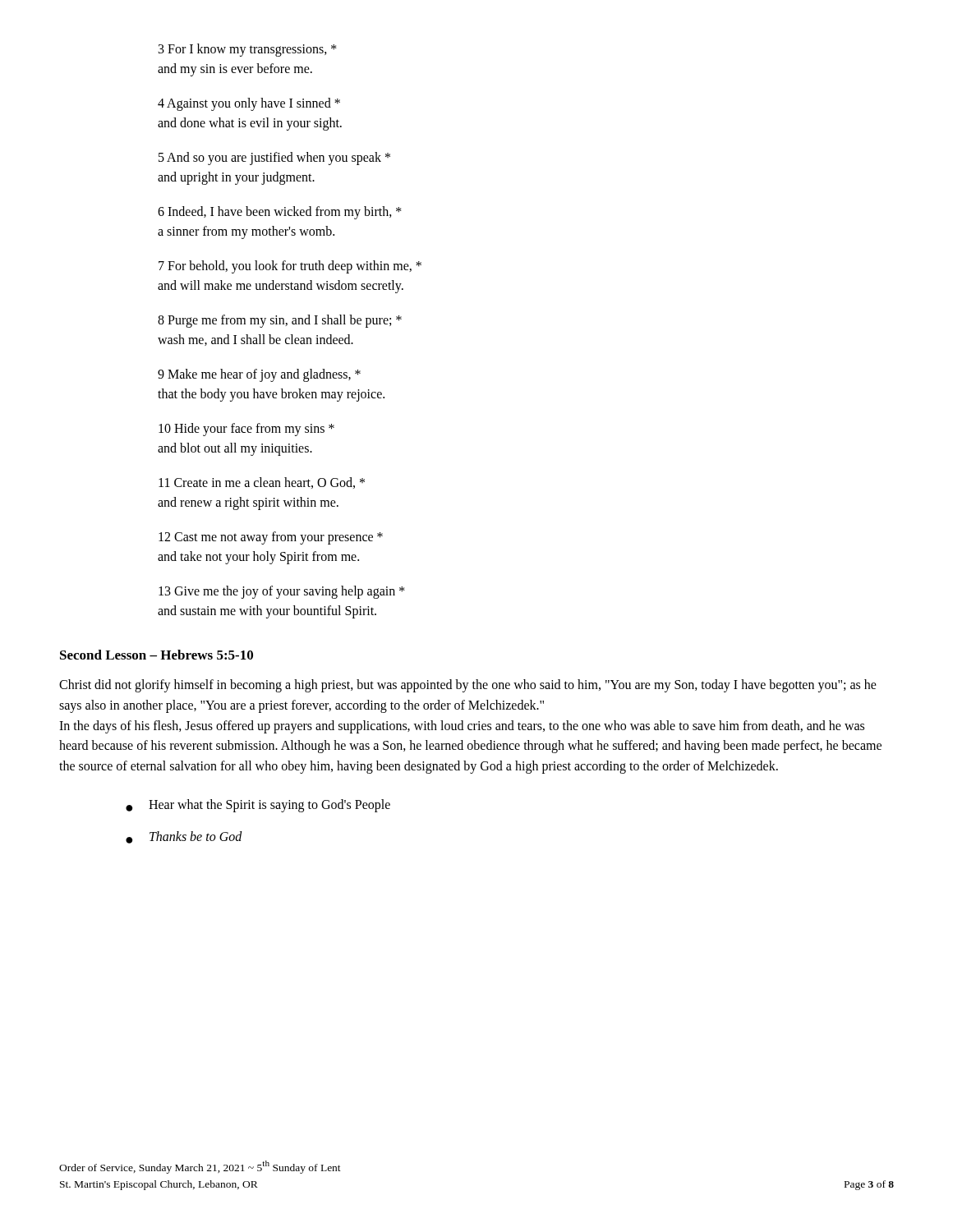The image size is (953, 1232).
Task: Navigate to the text block starting "11 Create in me a clean heart,"
Action: 262,492
